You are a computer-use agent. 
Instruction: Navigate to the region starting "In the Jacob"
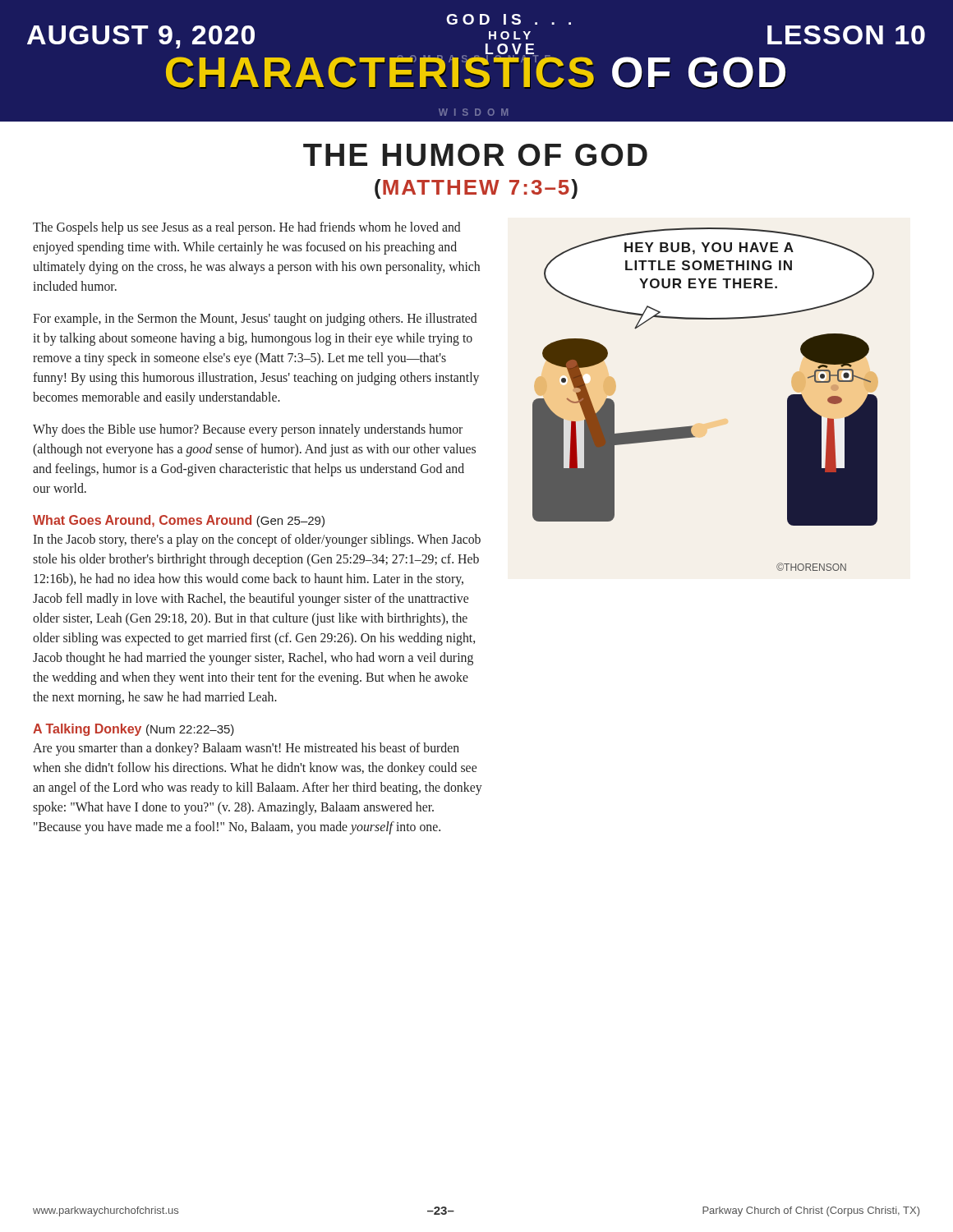(257, 618)
